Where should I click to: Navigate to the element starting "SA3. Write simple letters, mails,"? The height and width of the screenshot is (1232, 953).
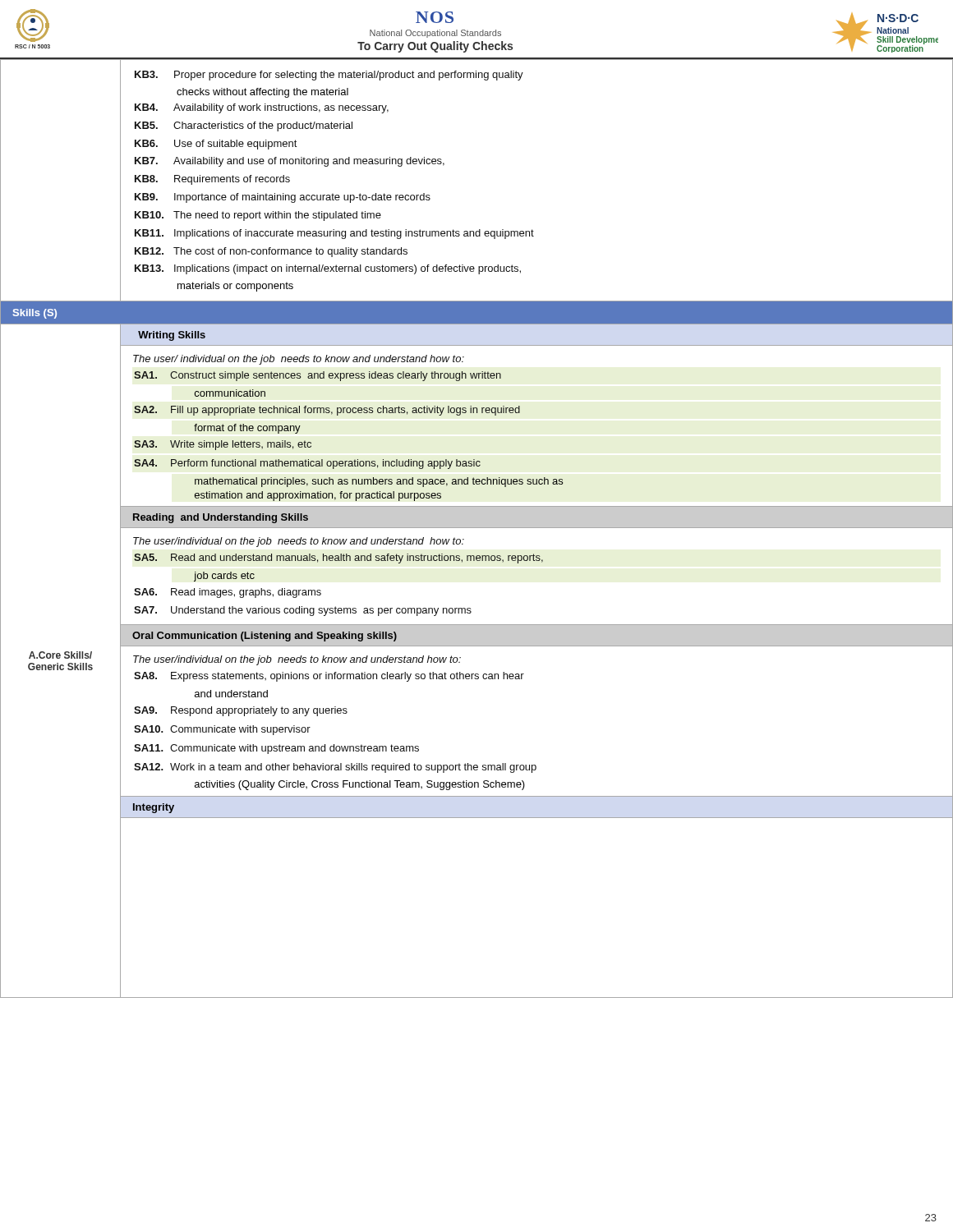[x=223, y=445]
